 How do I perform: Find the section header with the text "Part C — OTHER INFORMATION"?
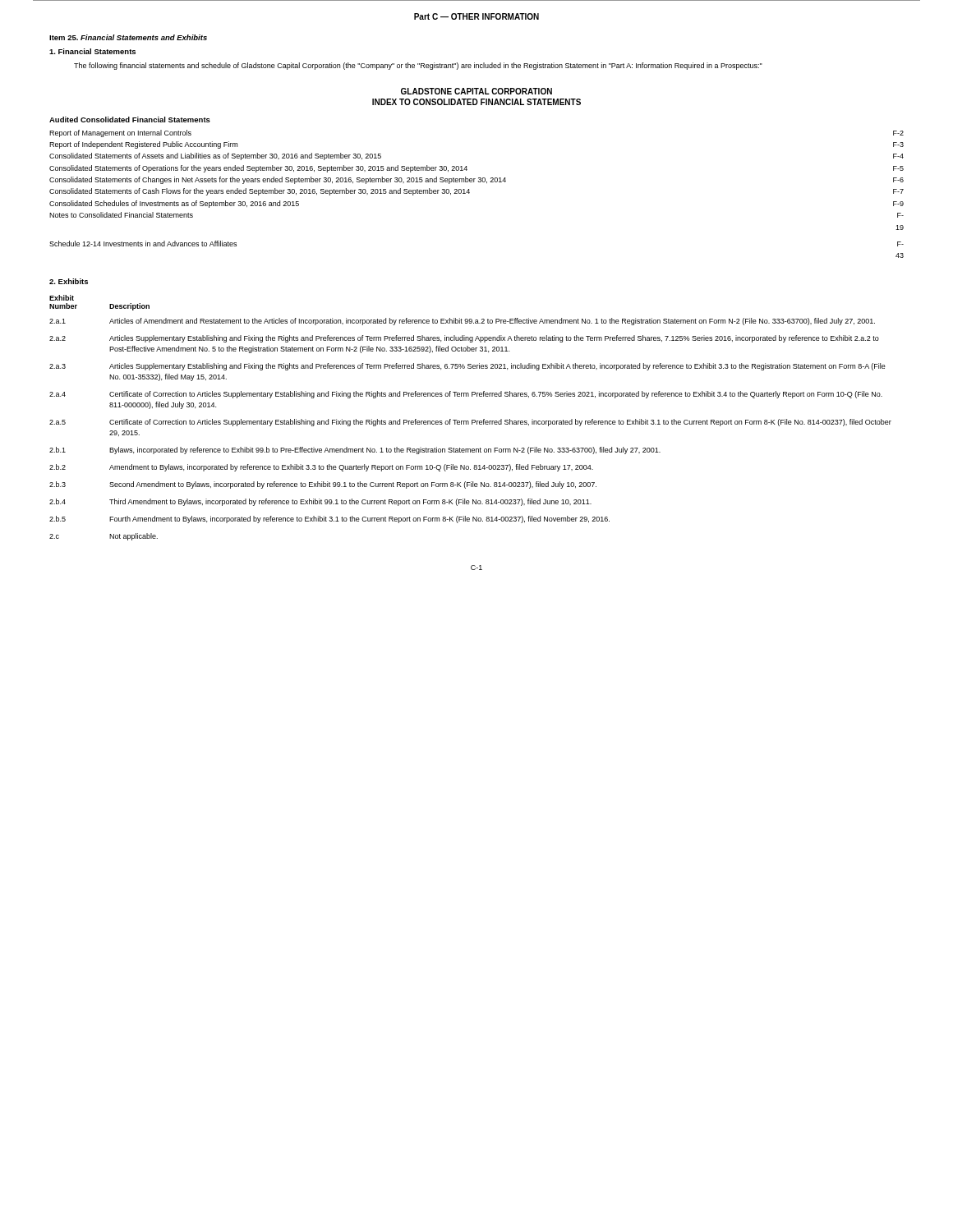[x=476, y=17]
